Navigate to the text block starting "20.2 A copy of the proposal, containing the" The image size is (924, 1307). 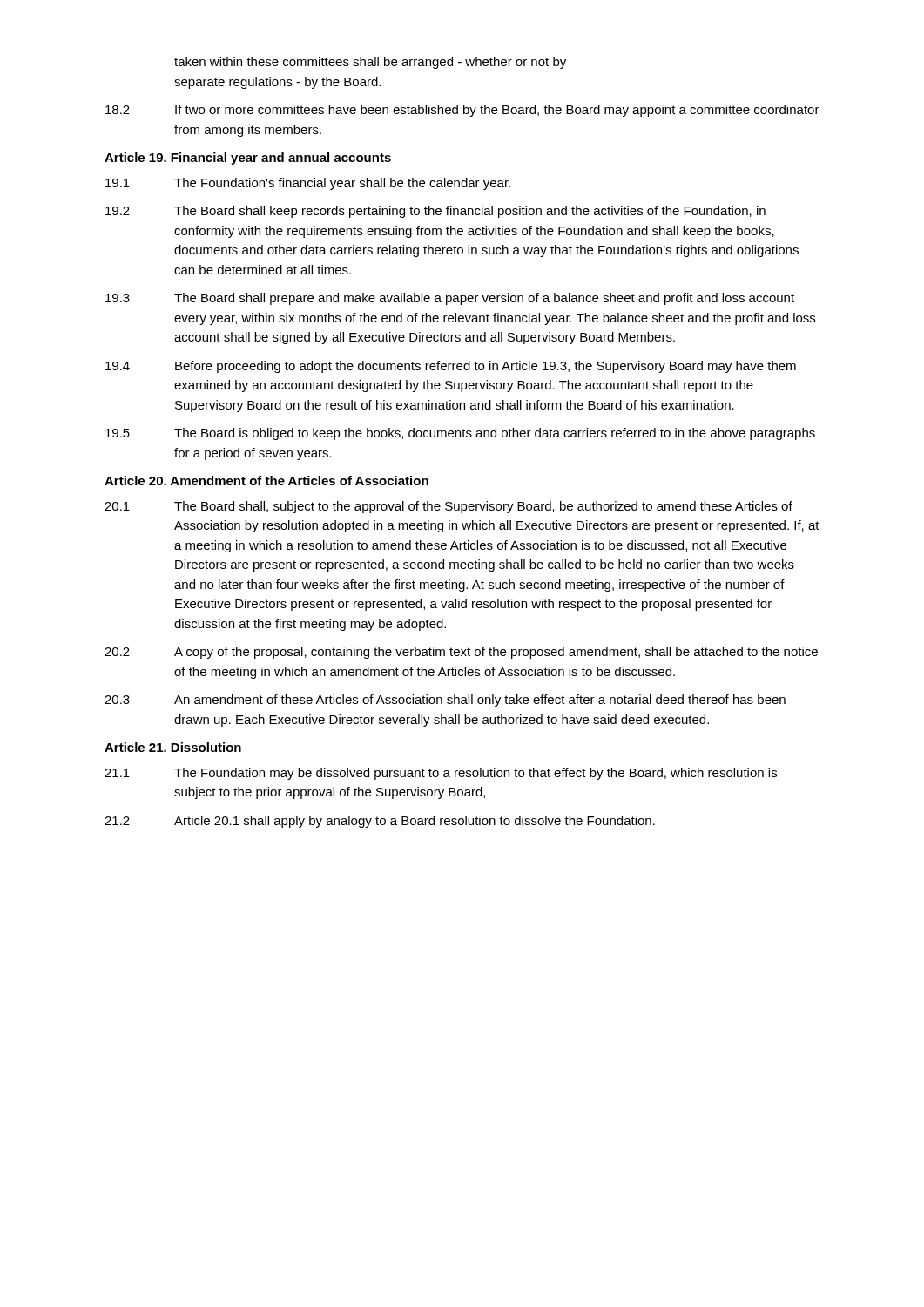coord(462,662)
